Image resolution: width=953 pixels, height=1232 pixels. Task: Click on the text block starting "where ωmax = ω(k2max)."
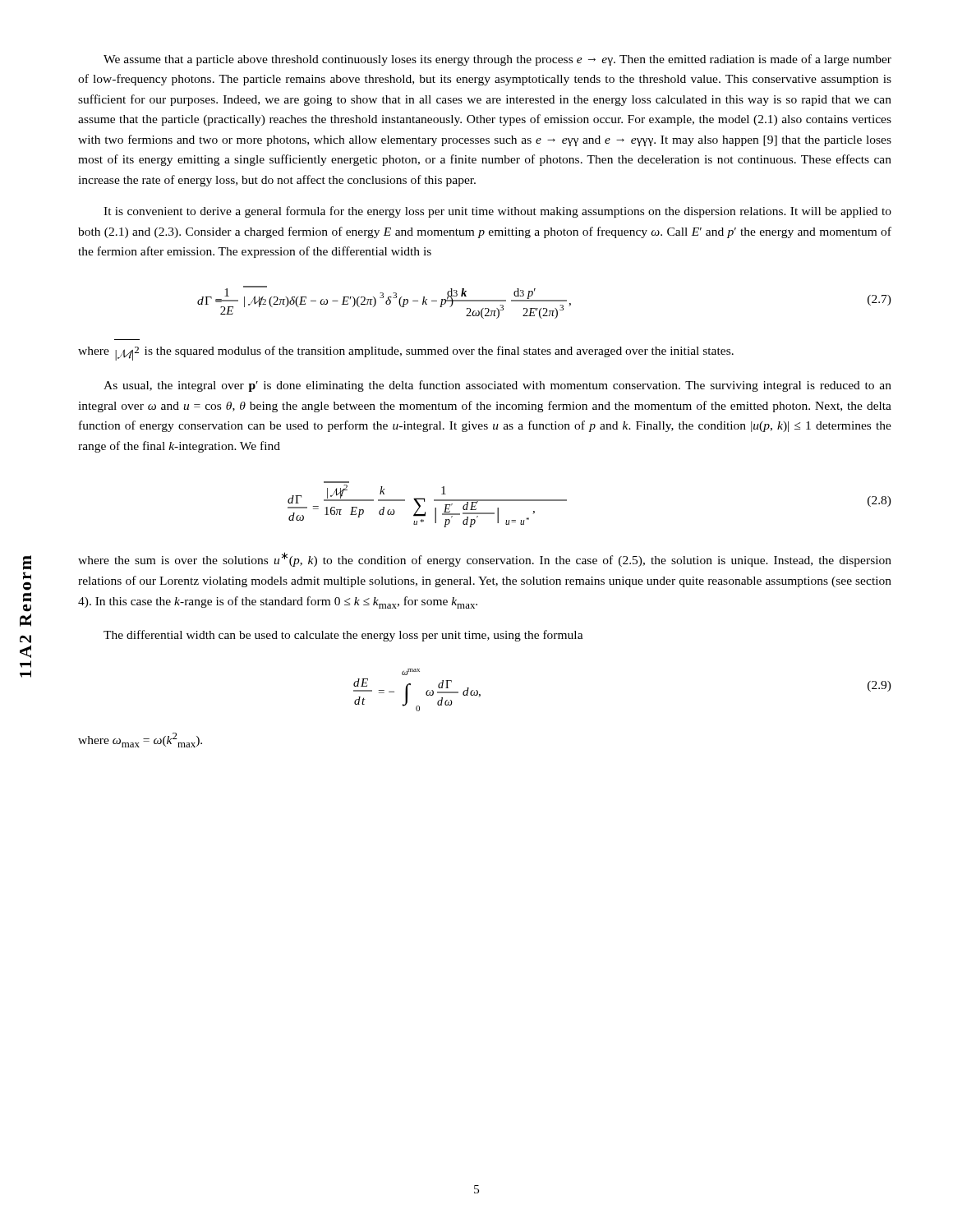141,739
